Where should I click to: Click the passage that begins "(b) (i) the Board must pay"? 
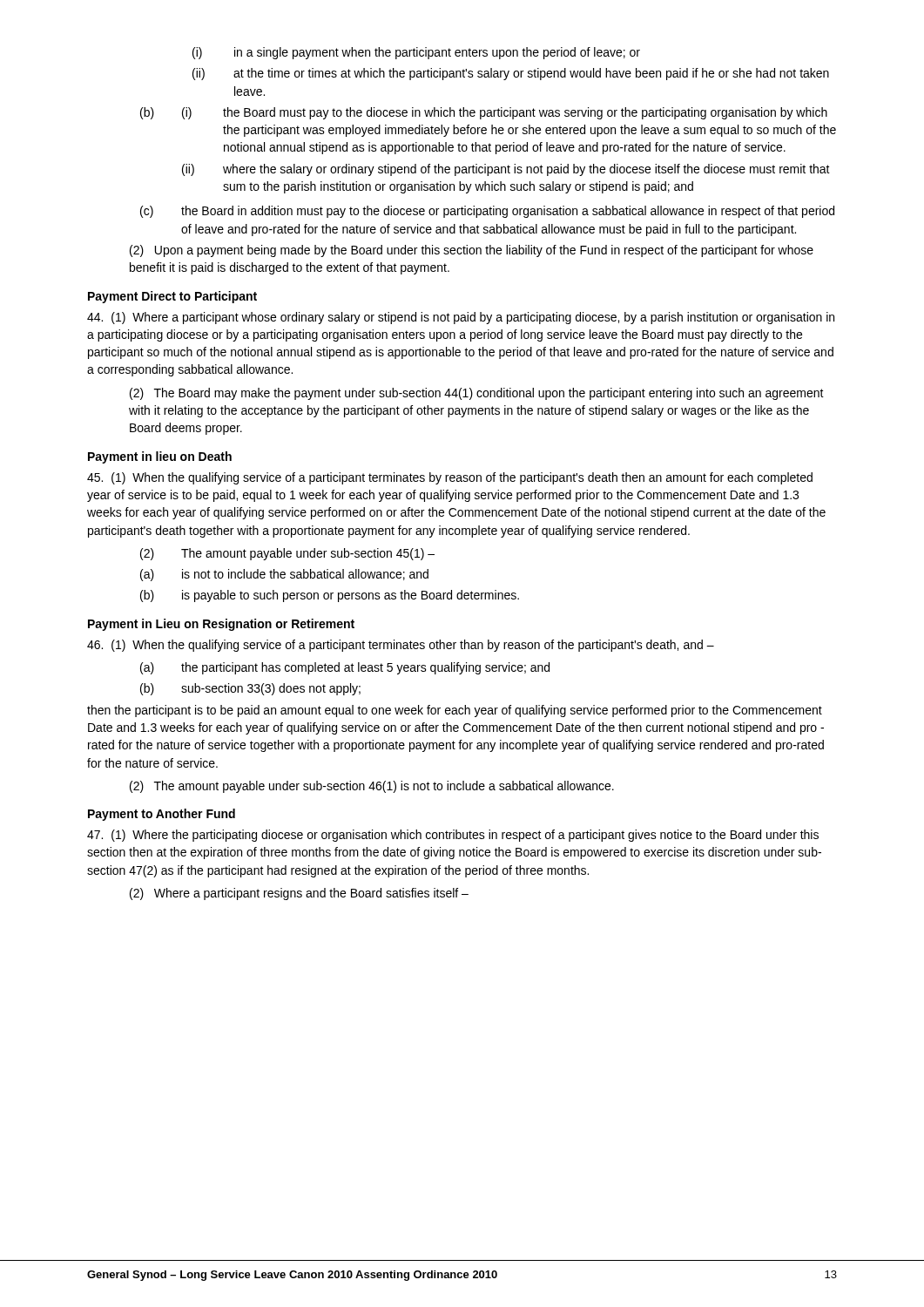(488, 151)
